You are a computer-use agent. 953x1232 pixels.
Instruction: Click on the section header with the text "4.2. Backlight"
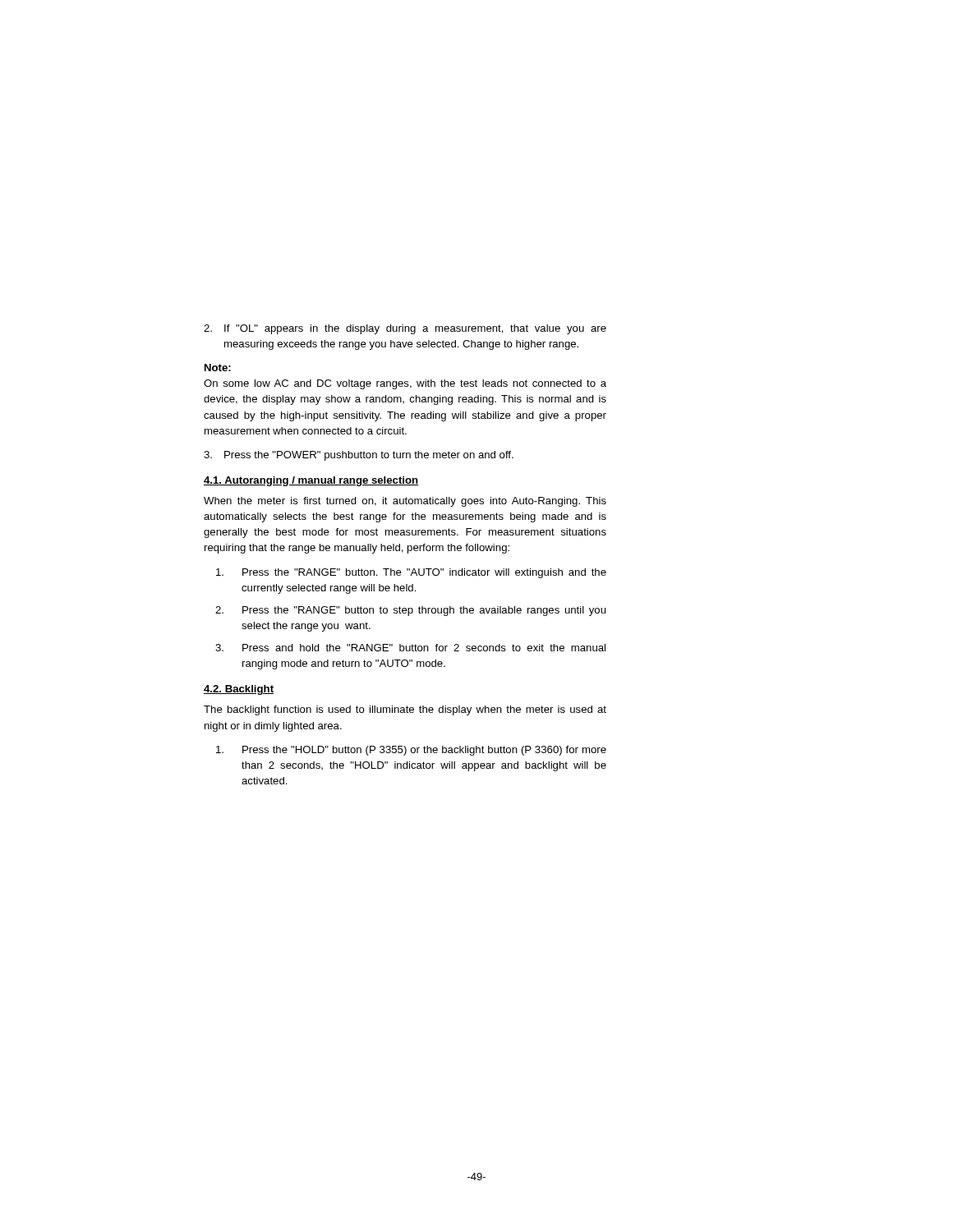coord(239,689)
